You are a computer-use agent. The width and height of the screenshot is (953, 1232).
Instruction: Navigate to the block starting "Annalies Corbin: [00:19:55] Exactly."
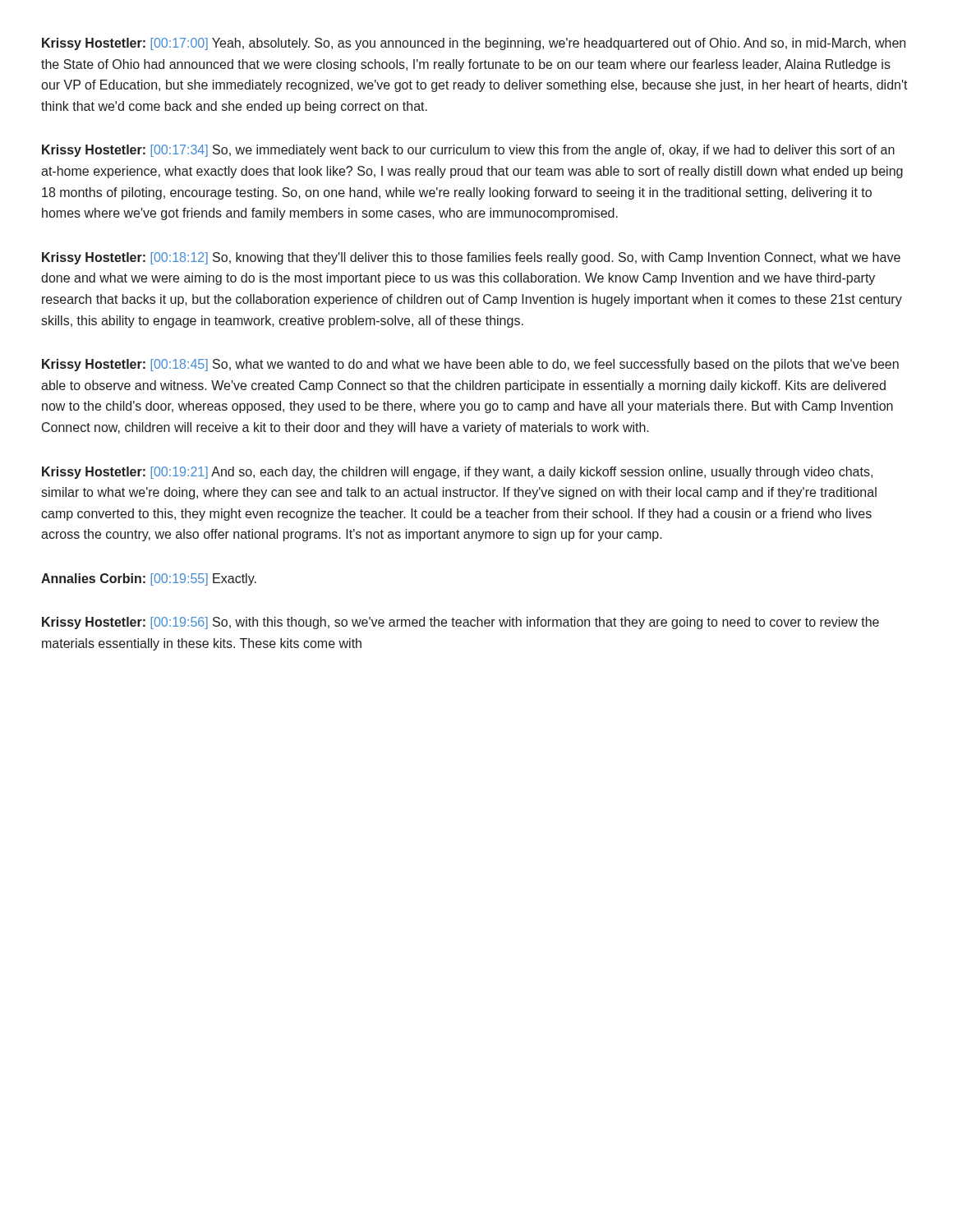coord(149,578)
